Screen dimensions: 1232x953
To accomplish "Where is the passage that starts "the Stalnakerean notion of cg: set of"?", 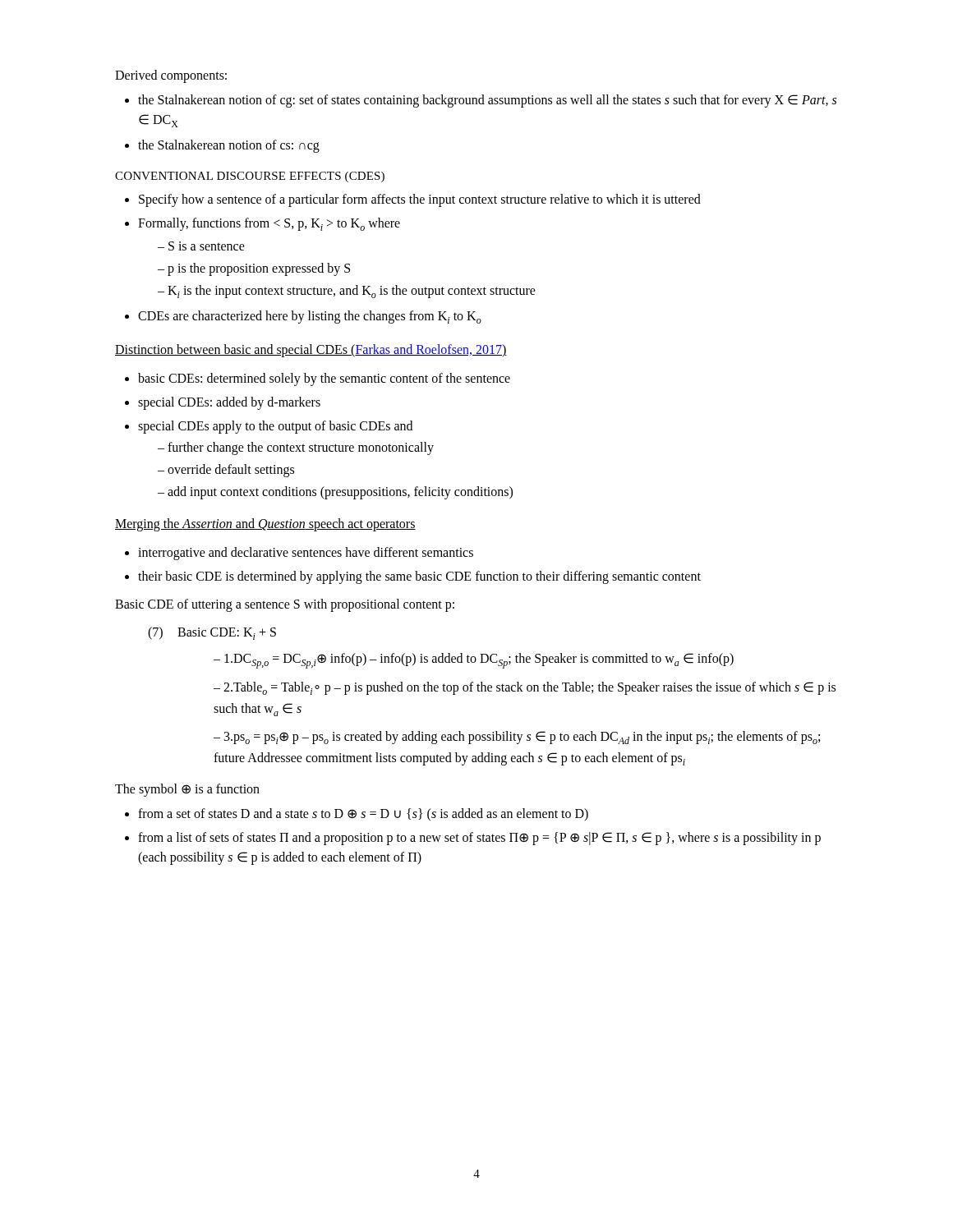I will [x=488, y=111].
